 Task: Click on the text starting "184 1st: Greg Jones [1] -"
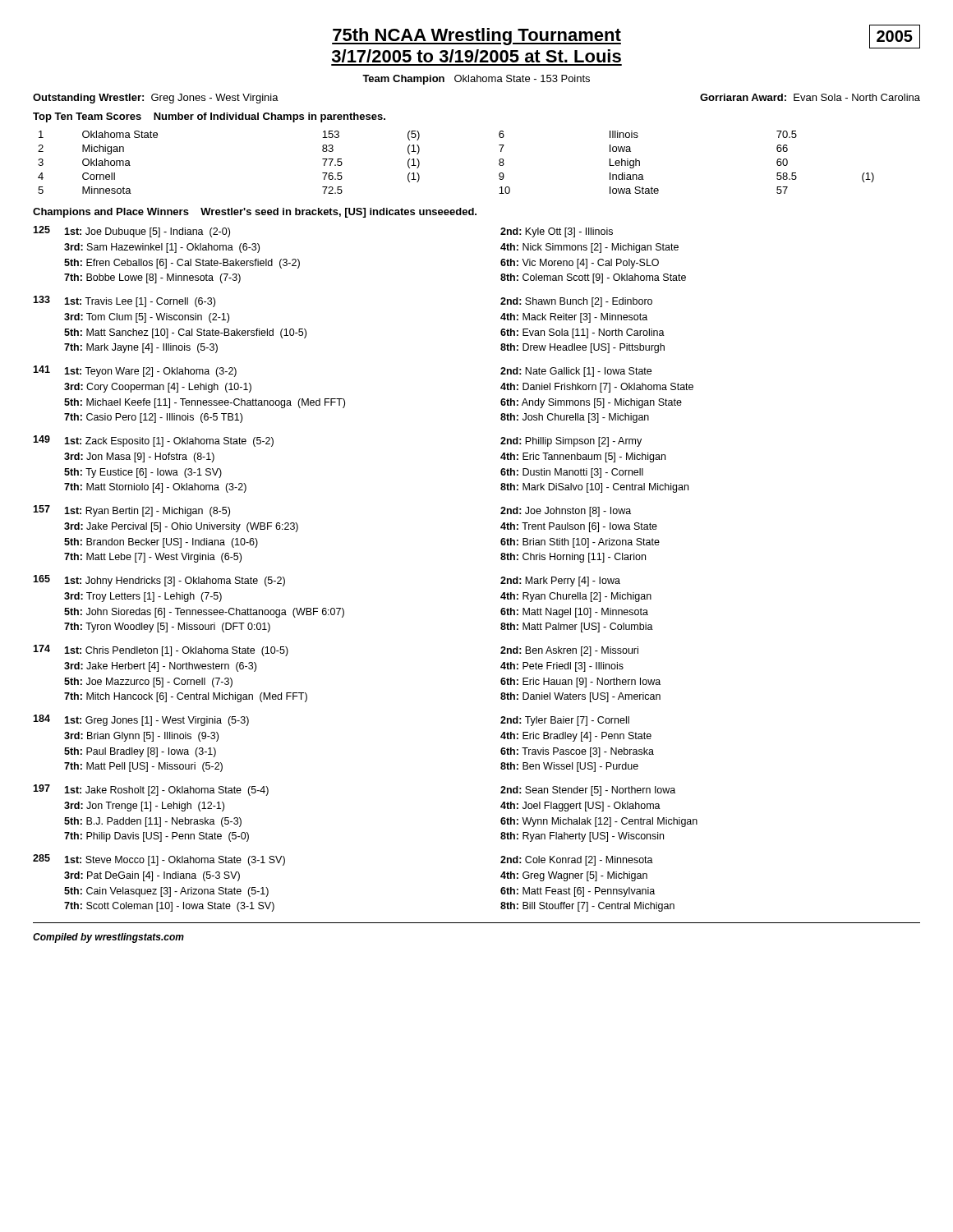tap(147, 720)
